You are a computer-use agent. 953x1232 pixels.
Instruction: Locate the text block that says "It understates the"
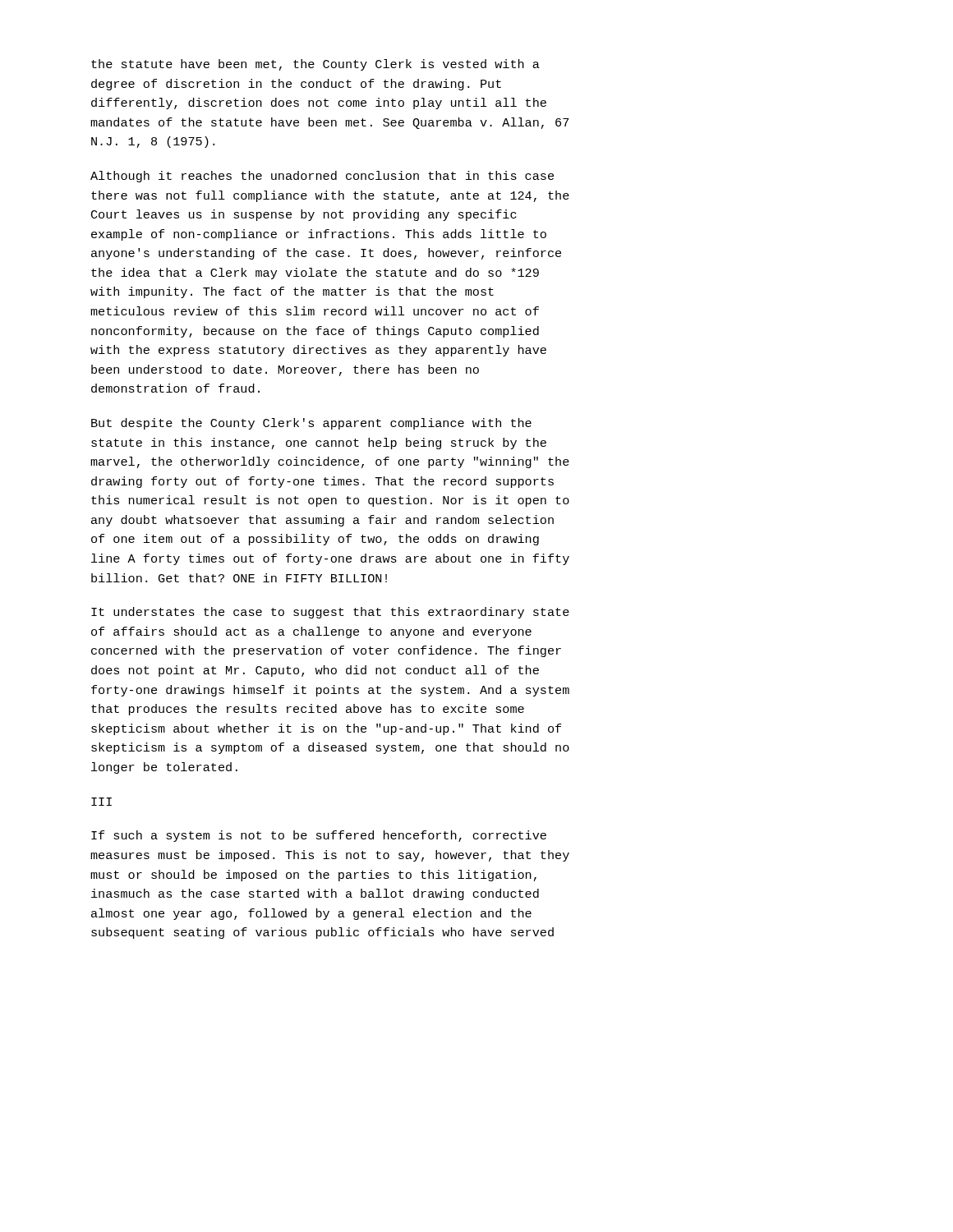330,690
